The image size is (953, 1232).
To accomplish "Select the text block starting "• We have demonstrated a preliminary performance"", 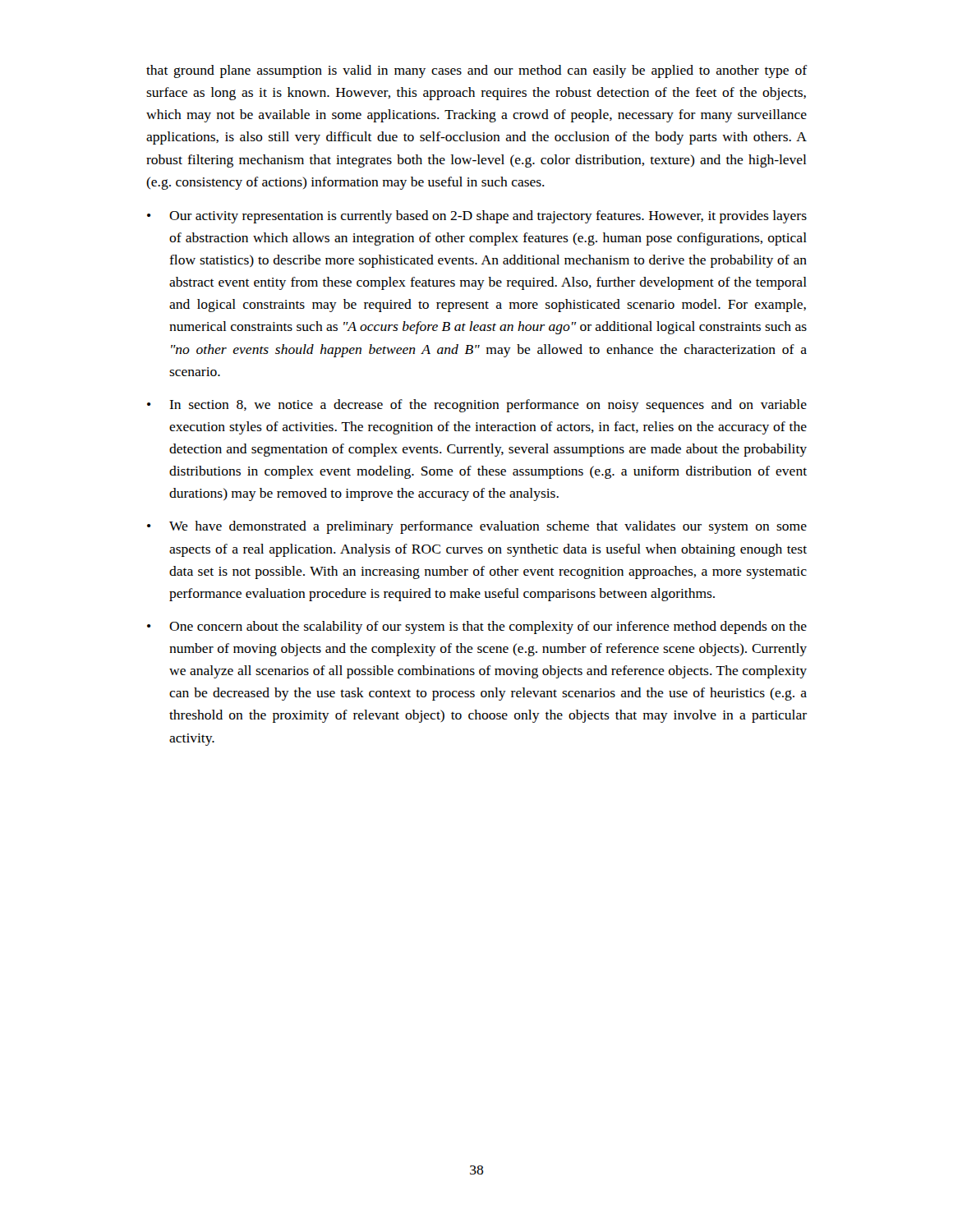I will (476, 560).
